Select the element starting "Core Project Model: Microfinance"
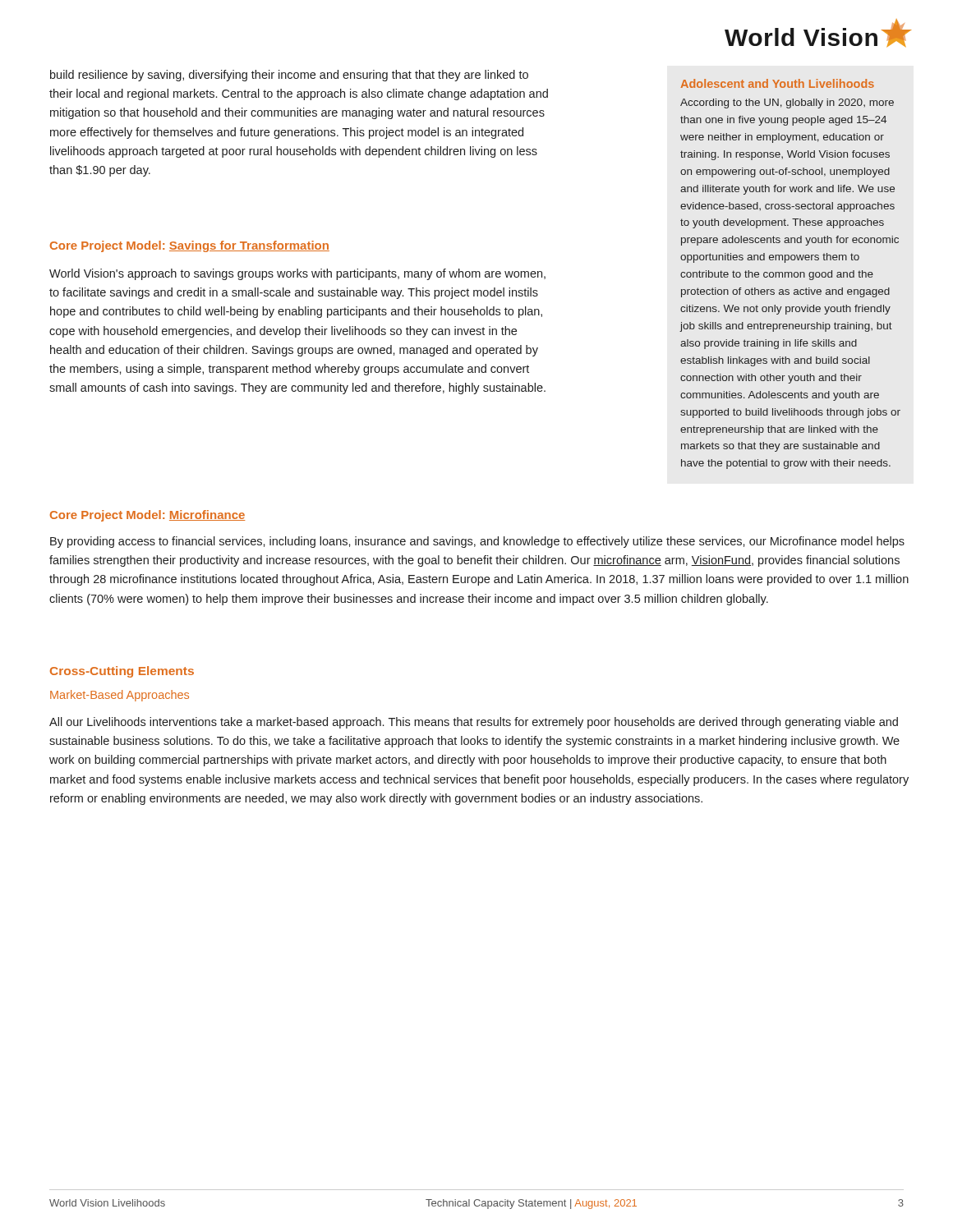 147,516
